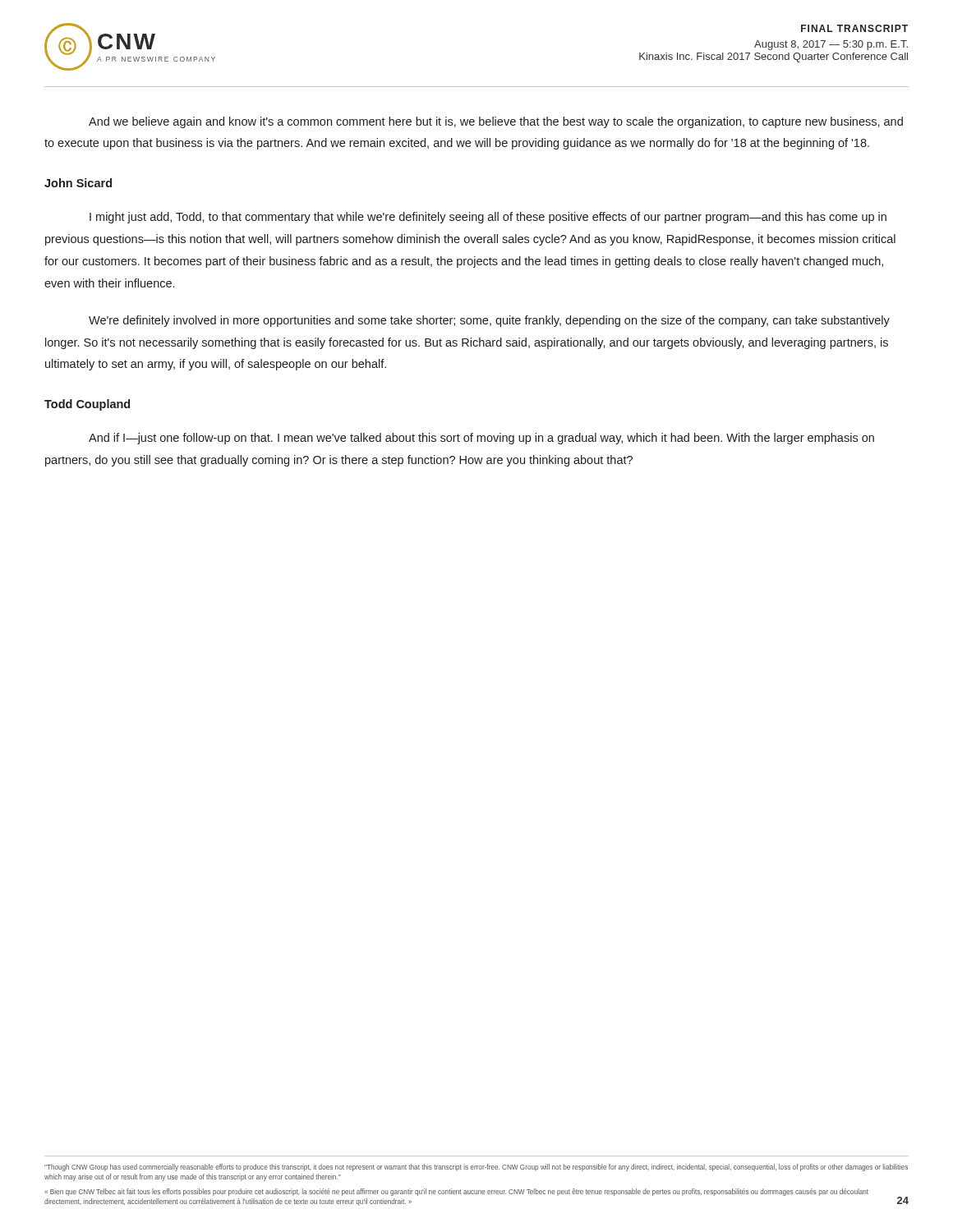The height and width of the screenshot is (1232, 953).
Task: Select the text block starting "« Bien que CNW Telbec"
Action: (x=461, y=1198)
